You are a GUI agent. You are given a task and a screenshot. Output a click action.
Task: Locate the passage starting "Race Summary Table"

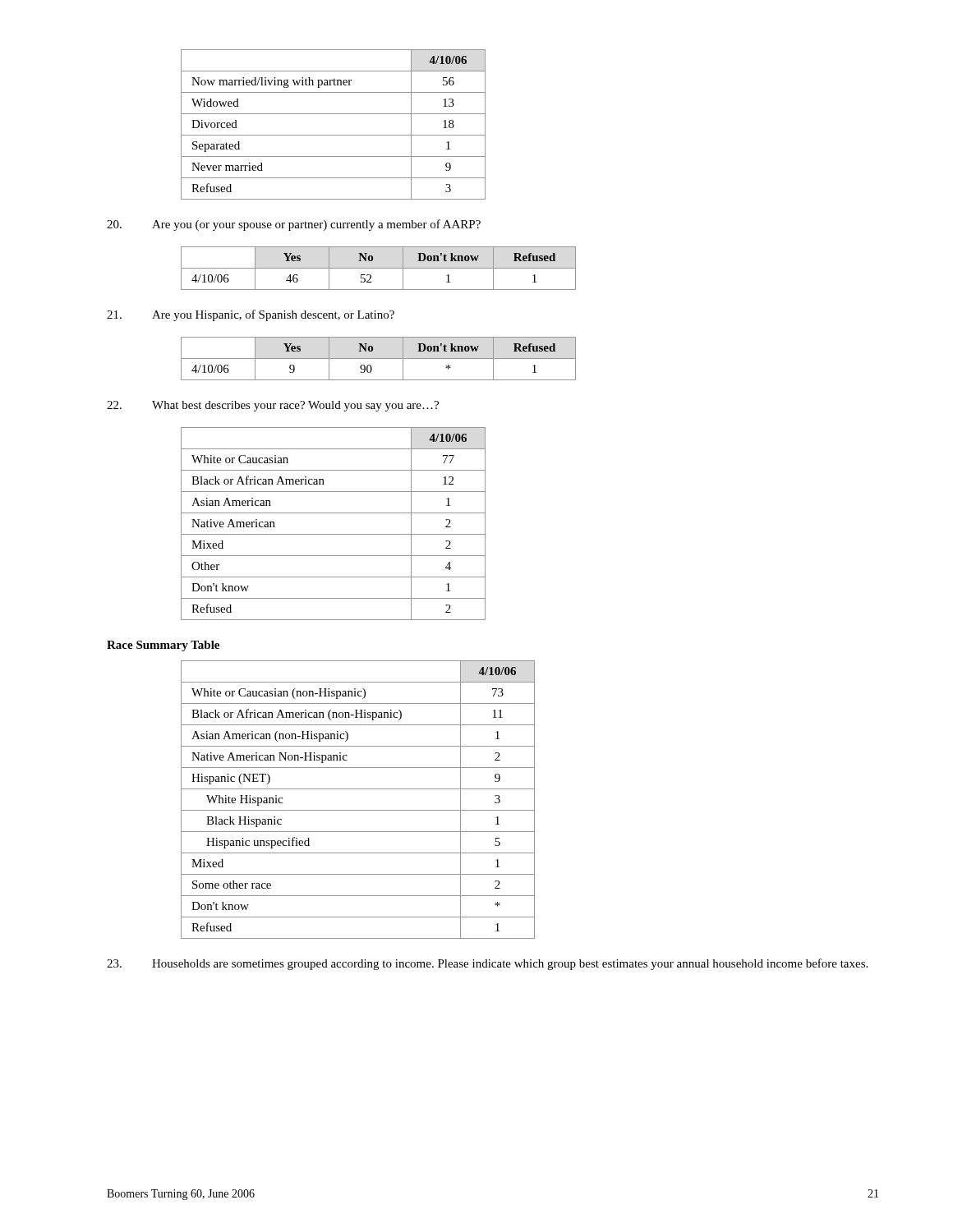[163, 645]
